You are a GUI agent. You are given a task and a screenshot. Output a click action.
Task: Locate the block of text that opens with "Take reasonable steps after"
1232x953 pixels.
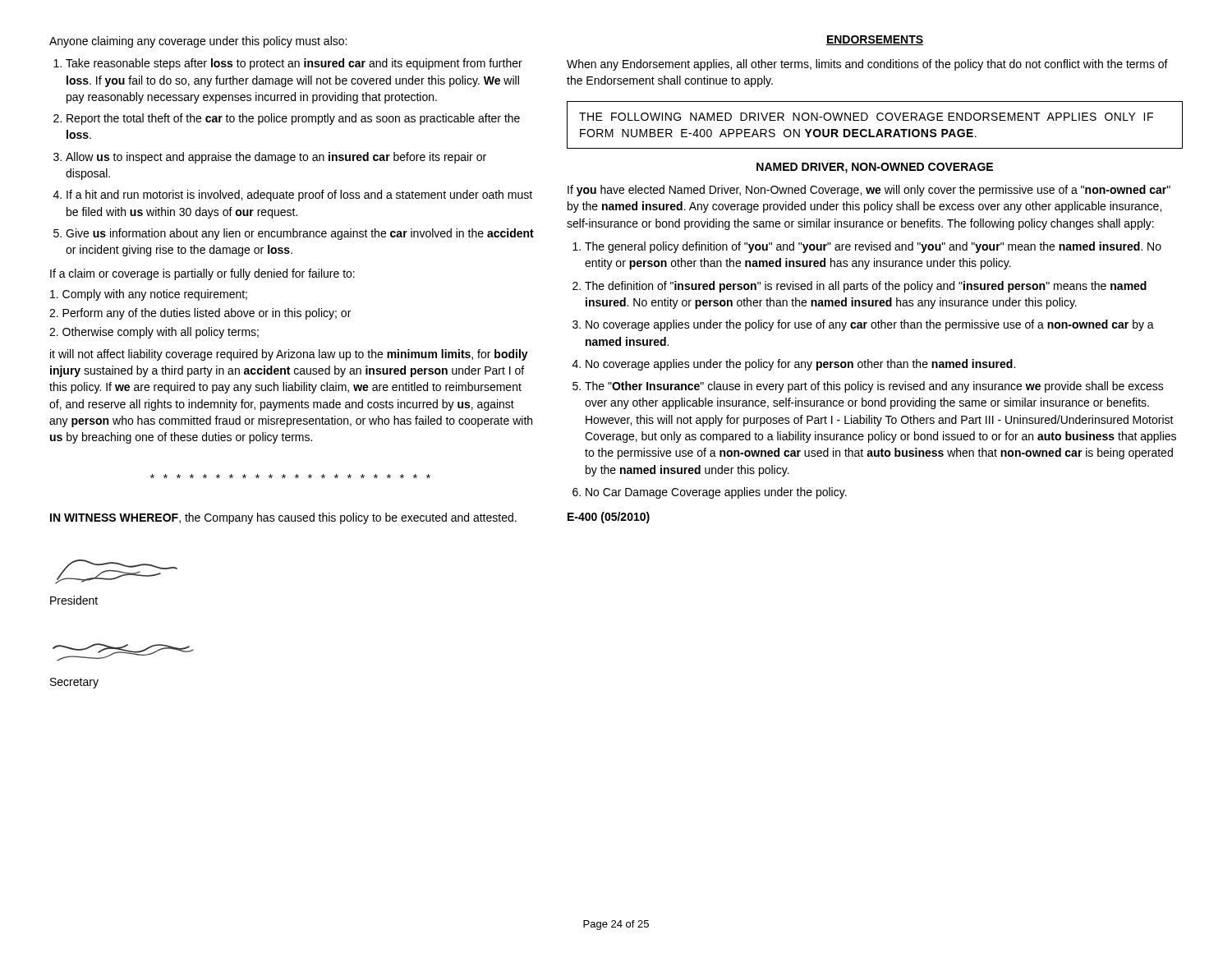coord(294,80)
